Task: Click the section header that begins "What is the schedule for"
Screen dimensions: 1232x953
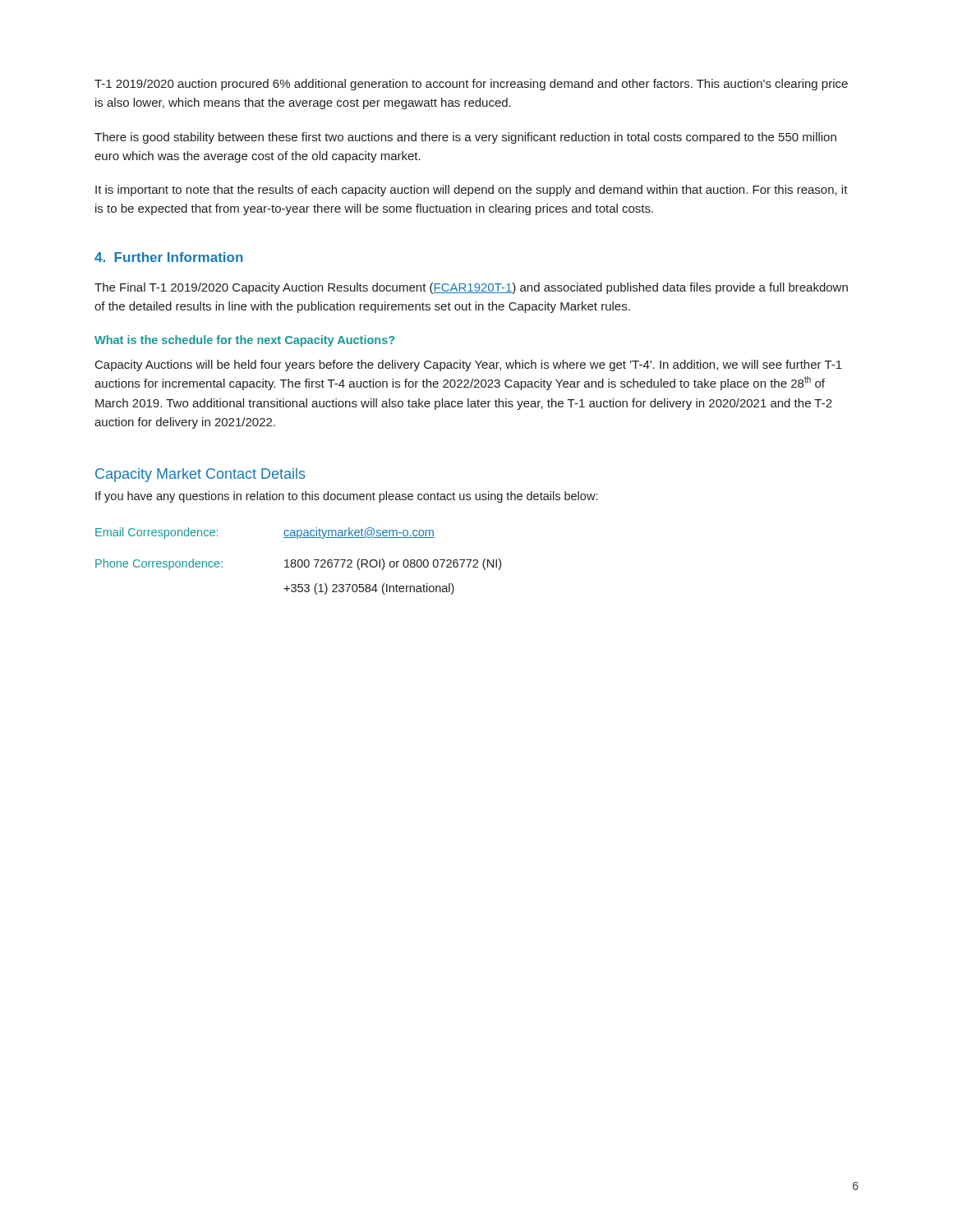Action: click(x=245, y=340)
